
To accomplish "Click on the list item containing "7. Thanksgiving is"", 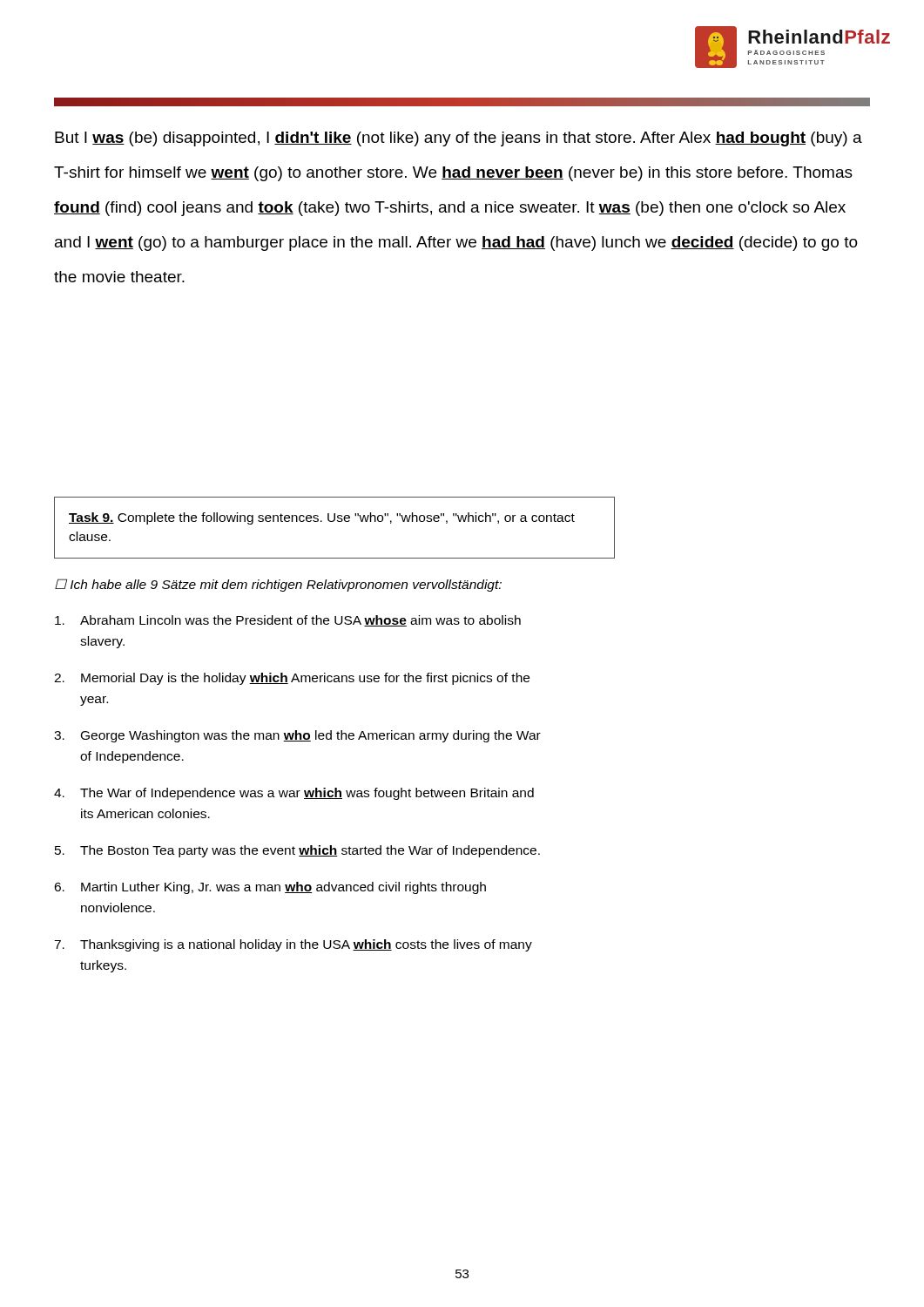I will click(x=462, y=955).
